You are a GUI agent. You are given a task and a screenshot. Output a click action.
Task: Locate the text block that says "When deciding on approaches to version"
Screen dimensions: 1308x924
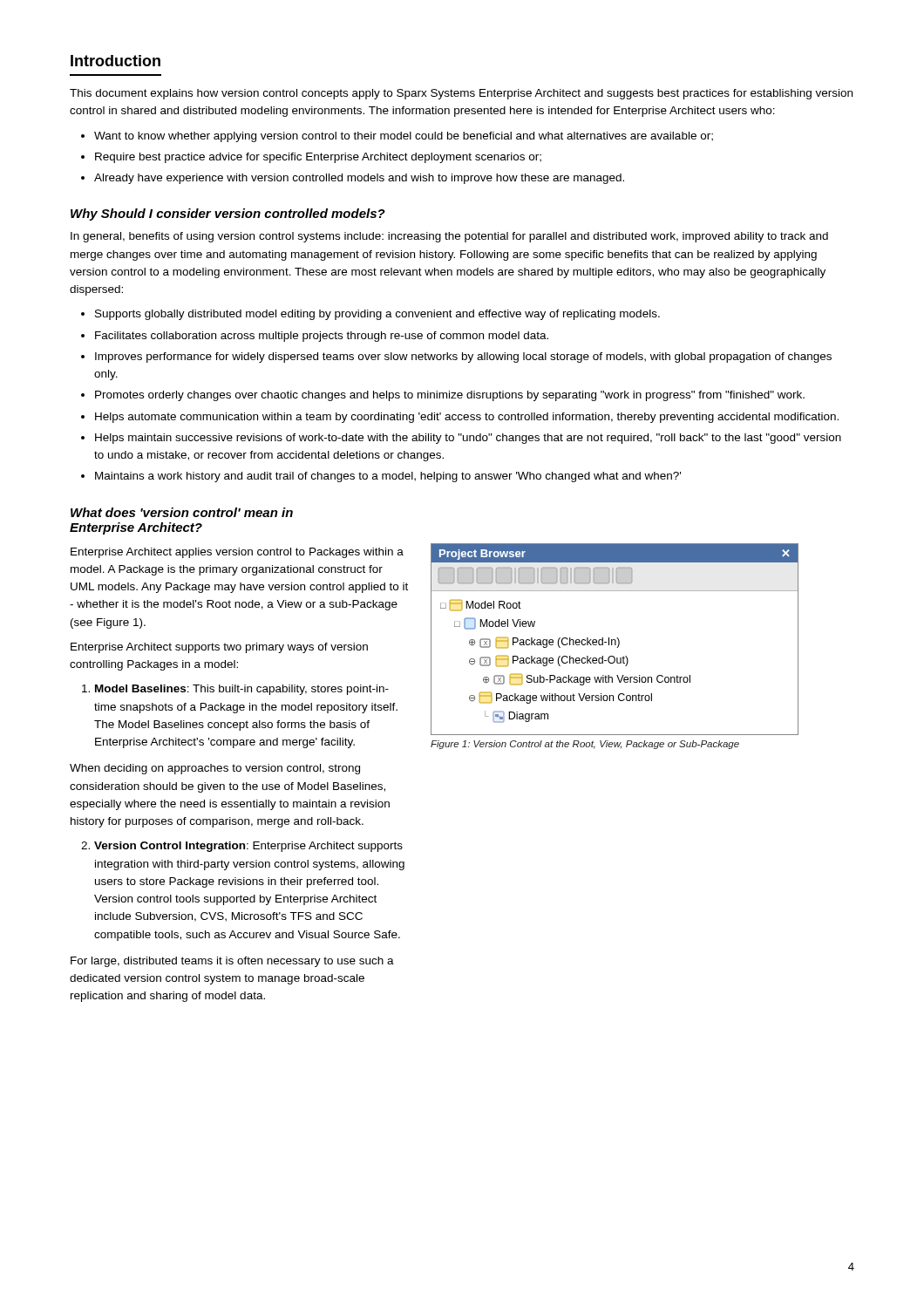pos(240,795)
